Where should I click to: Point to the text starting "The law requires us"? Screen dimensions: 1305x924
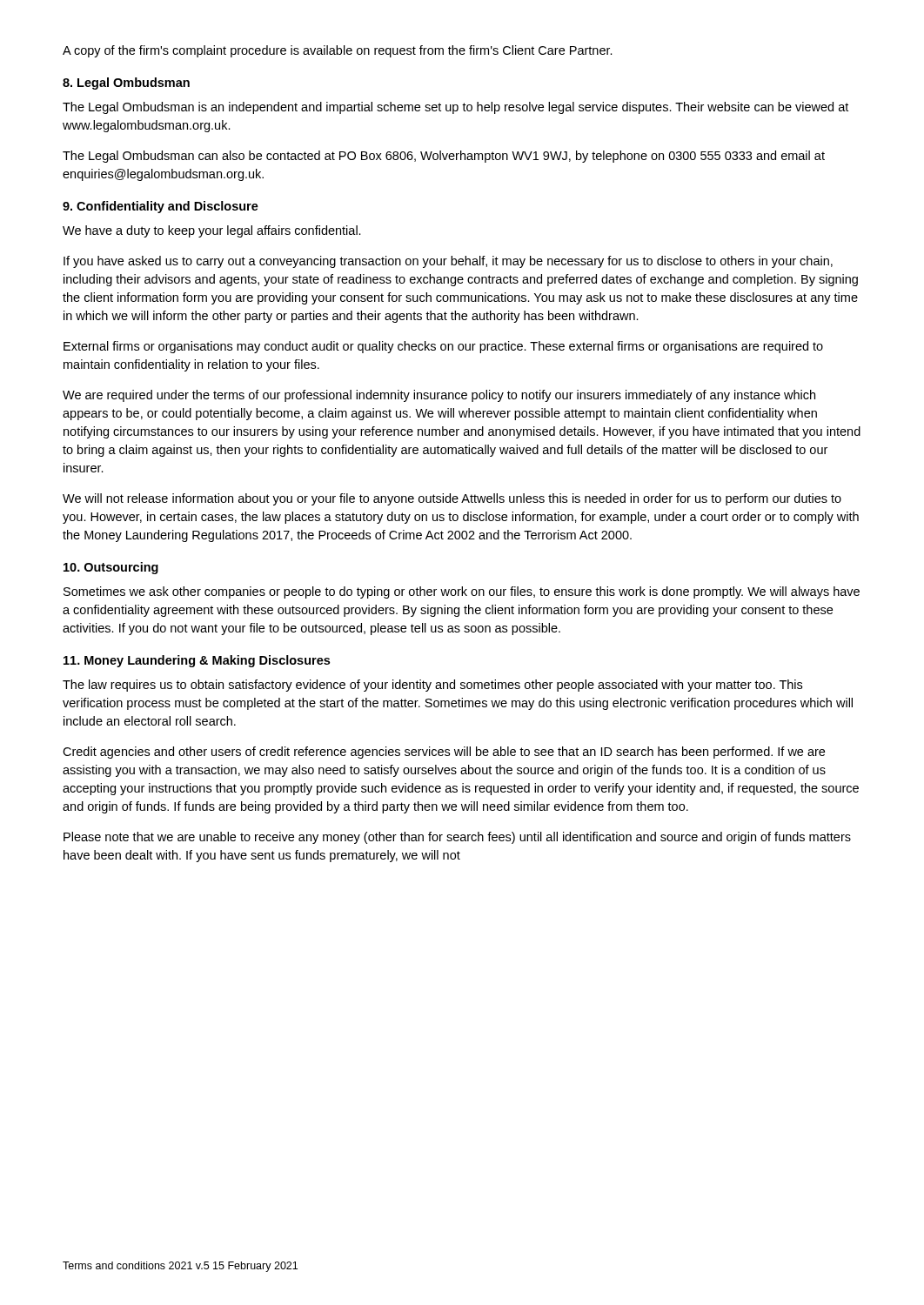click(x=458, y=703)
